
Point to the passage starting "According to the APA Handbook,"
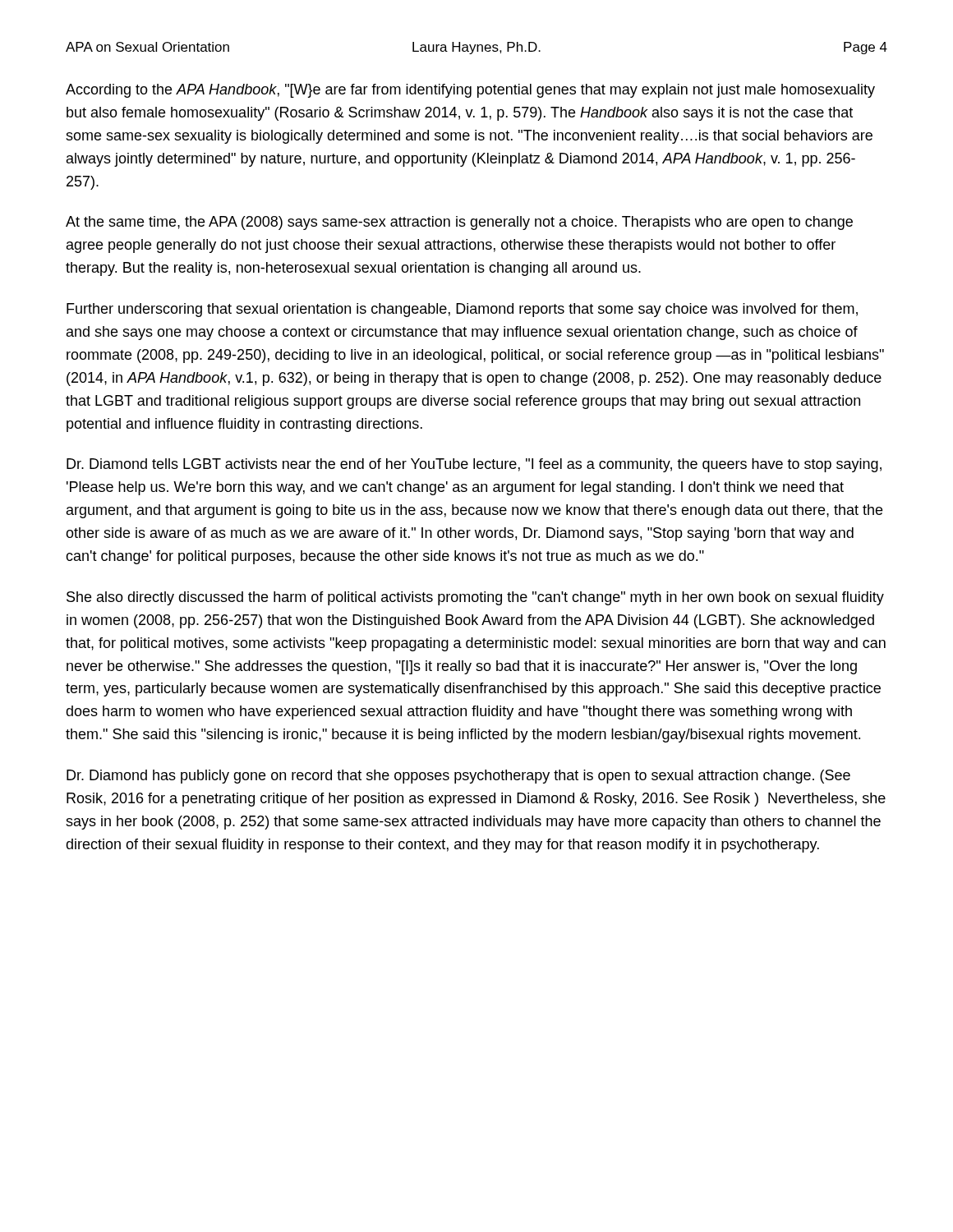tap(470, 135)
